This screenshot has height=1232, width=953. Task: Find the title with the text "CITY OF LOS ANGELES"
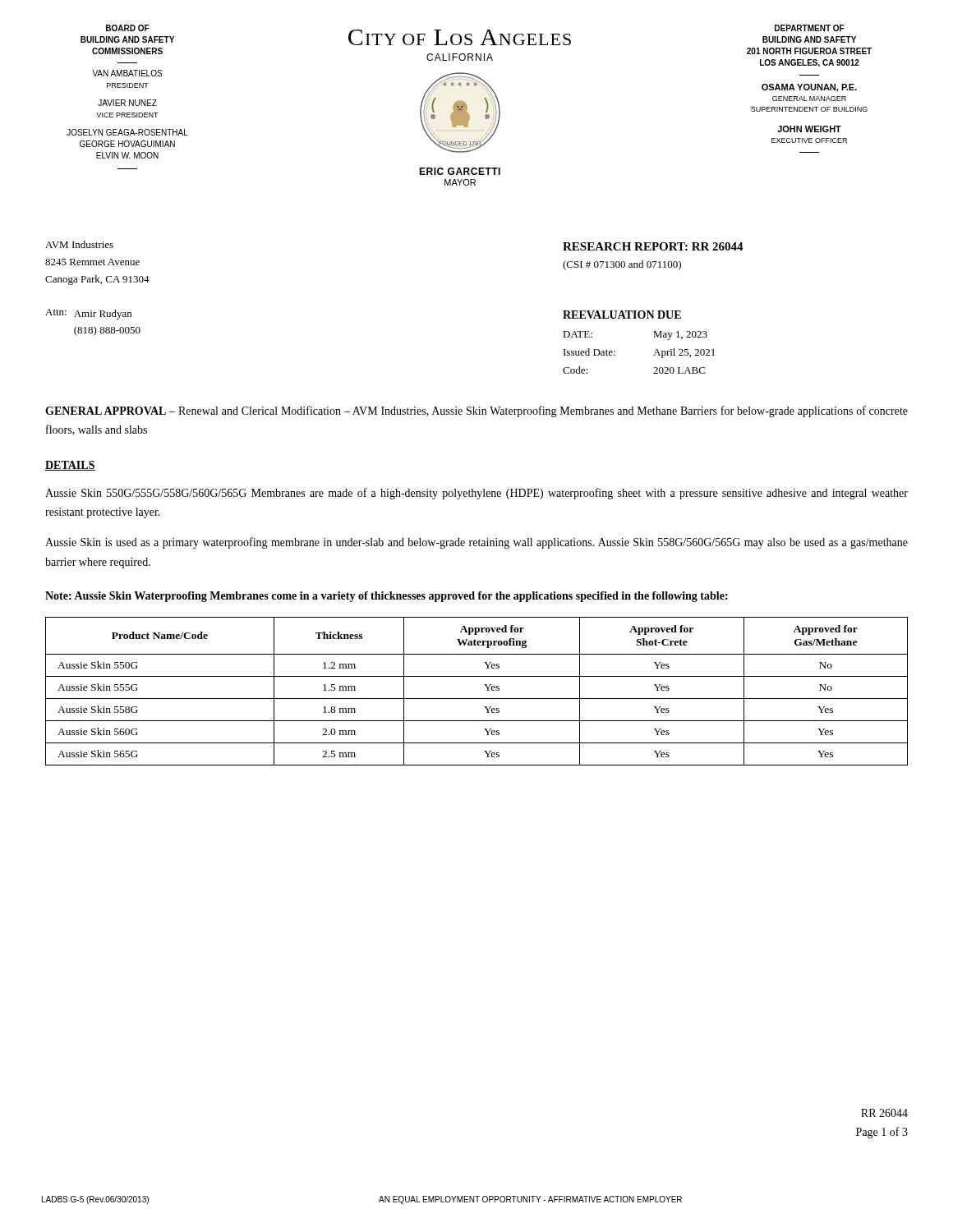pyautogui.click(x=460, y=43)
